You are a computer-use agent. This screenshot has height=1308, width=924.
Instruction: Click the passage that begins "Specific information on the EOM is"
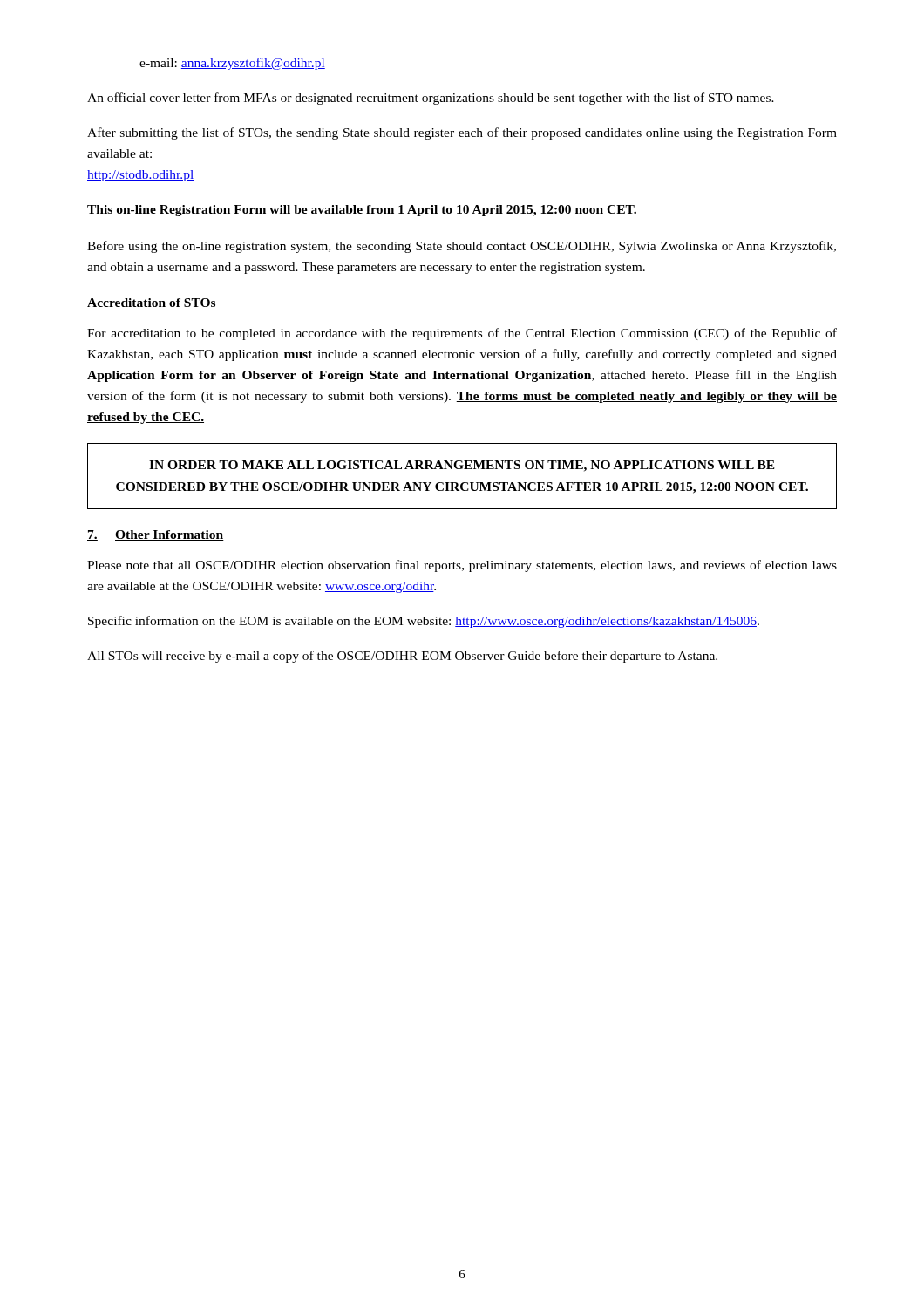click(424, 620)
